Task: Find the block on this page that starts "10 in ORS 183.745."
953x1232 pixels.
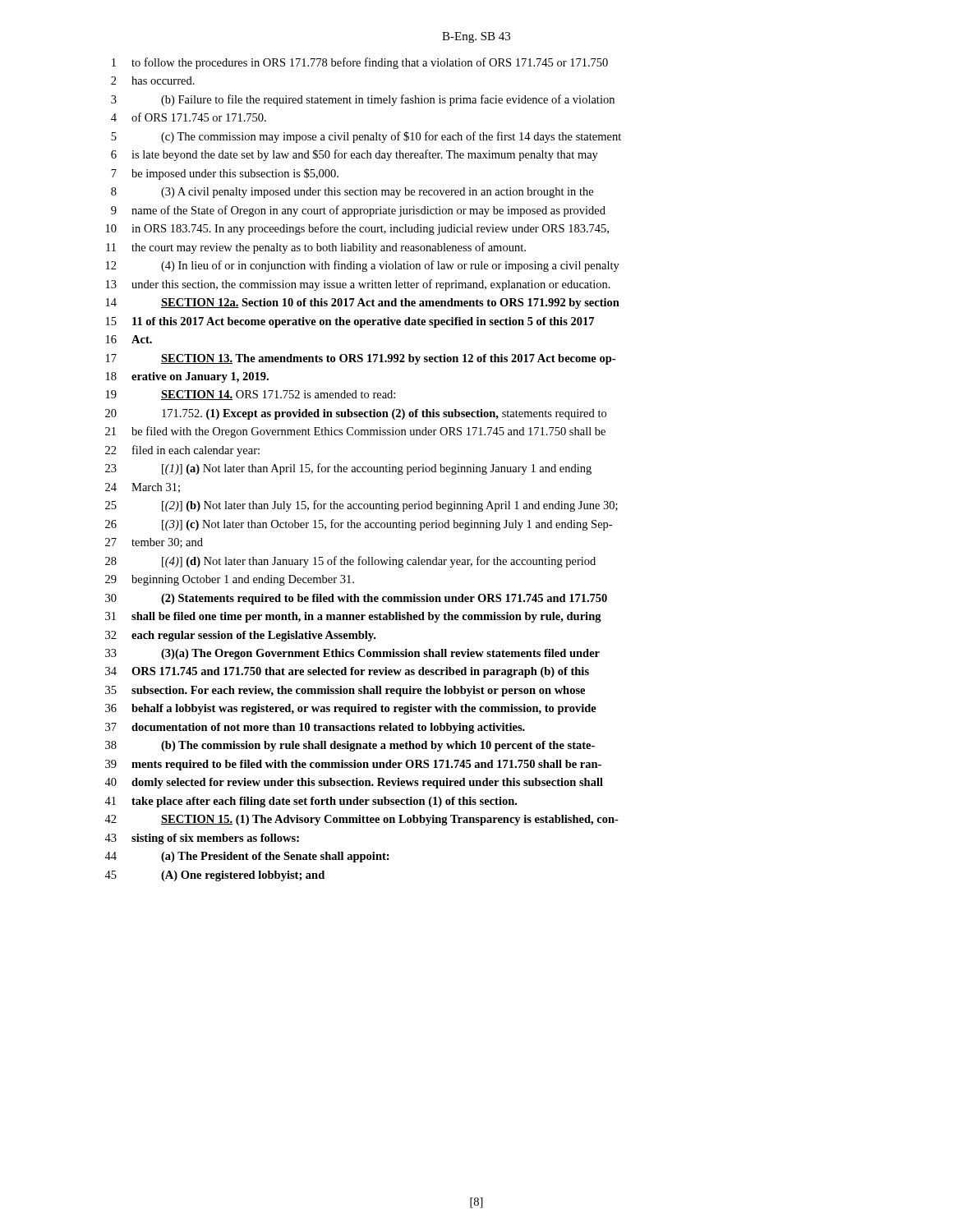Action: [484, 229]
